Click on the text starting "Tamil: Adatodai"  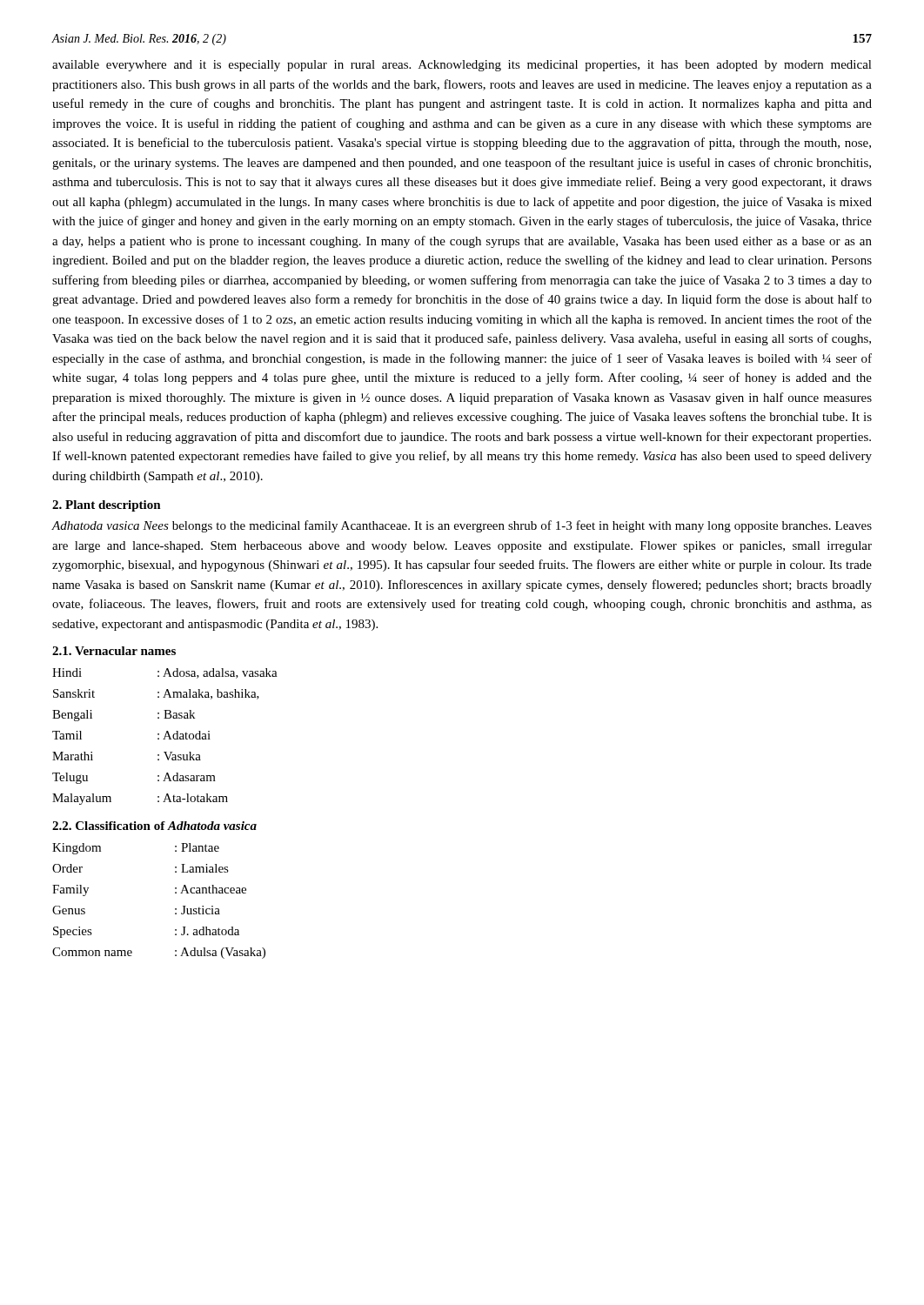63,735
